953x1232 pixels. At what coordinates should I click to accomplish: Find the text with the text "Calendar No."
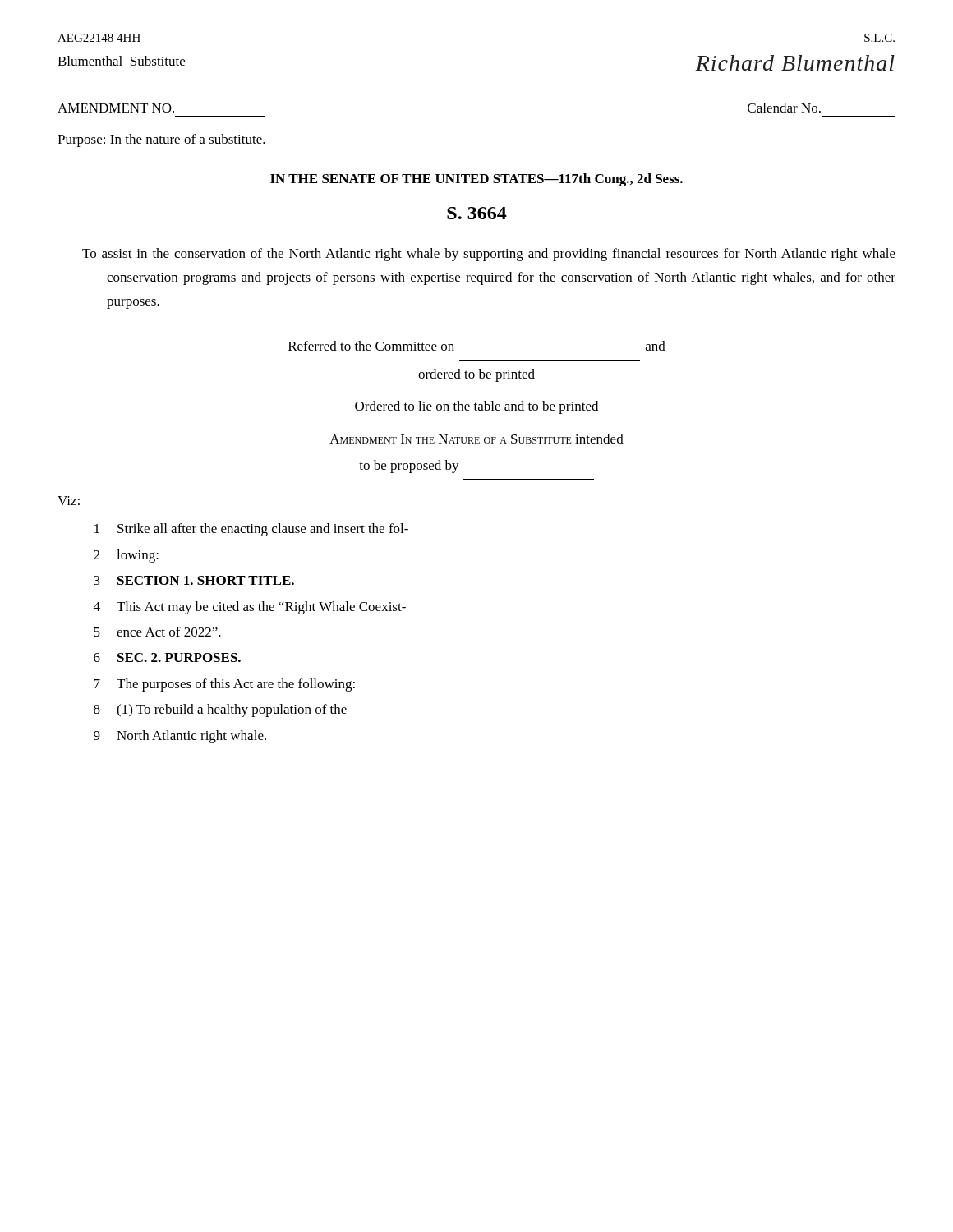tap(821, 108)
